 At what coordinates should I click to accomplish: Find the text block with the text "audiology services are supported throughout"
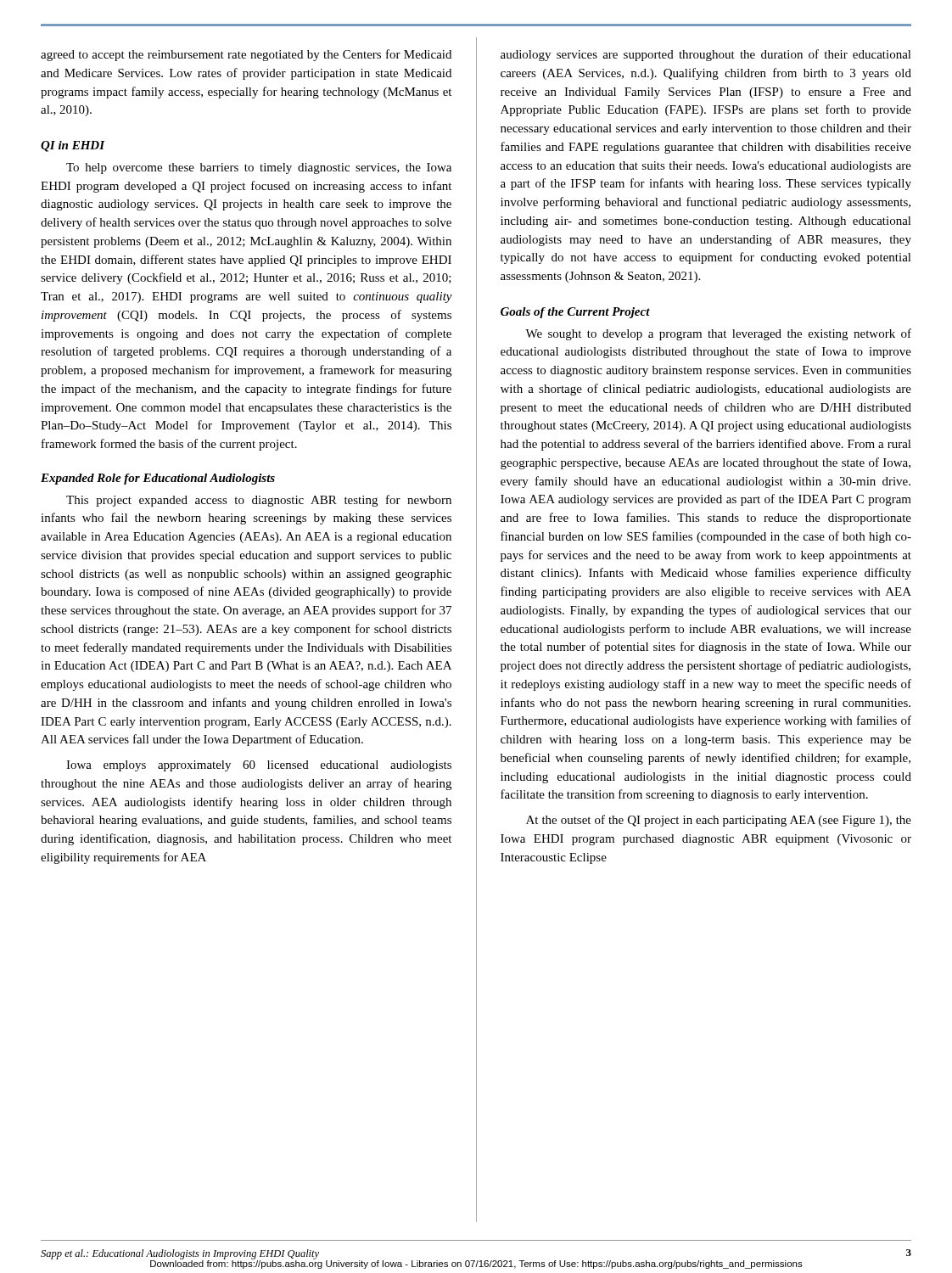point(706,166)
